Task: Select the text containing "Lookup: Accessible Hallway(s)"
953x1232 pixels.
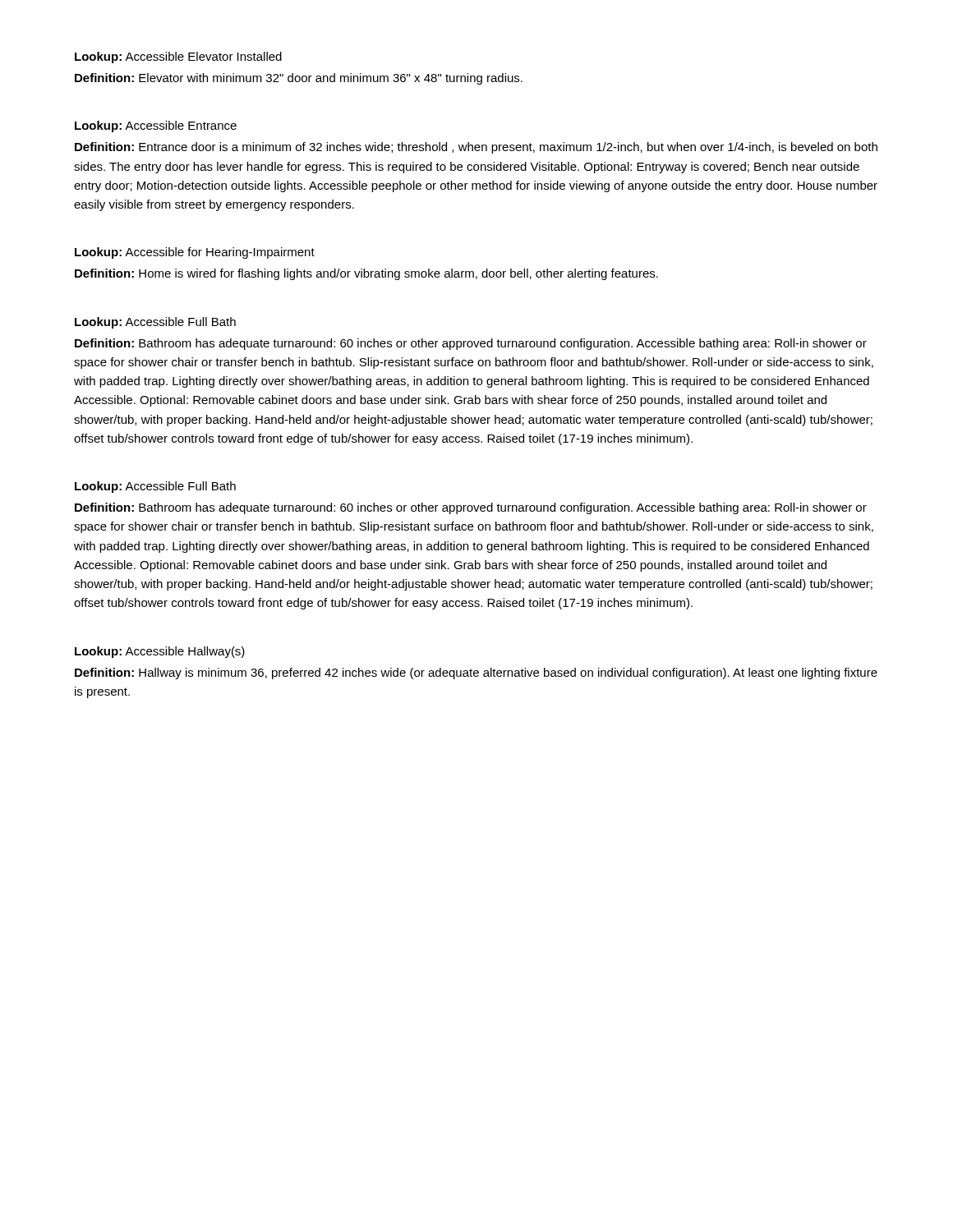Action: pos(160,650)
